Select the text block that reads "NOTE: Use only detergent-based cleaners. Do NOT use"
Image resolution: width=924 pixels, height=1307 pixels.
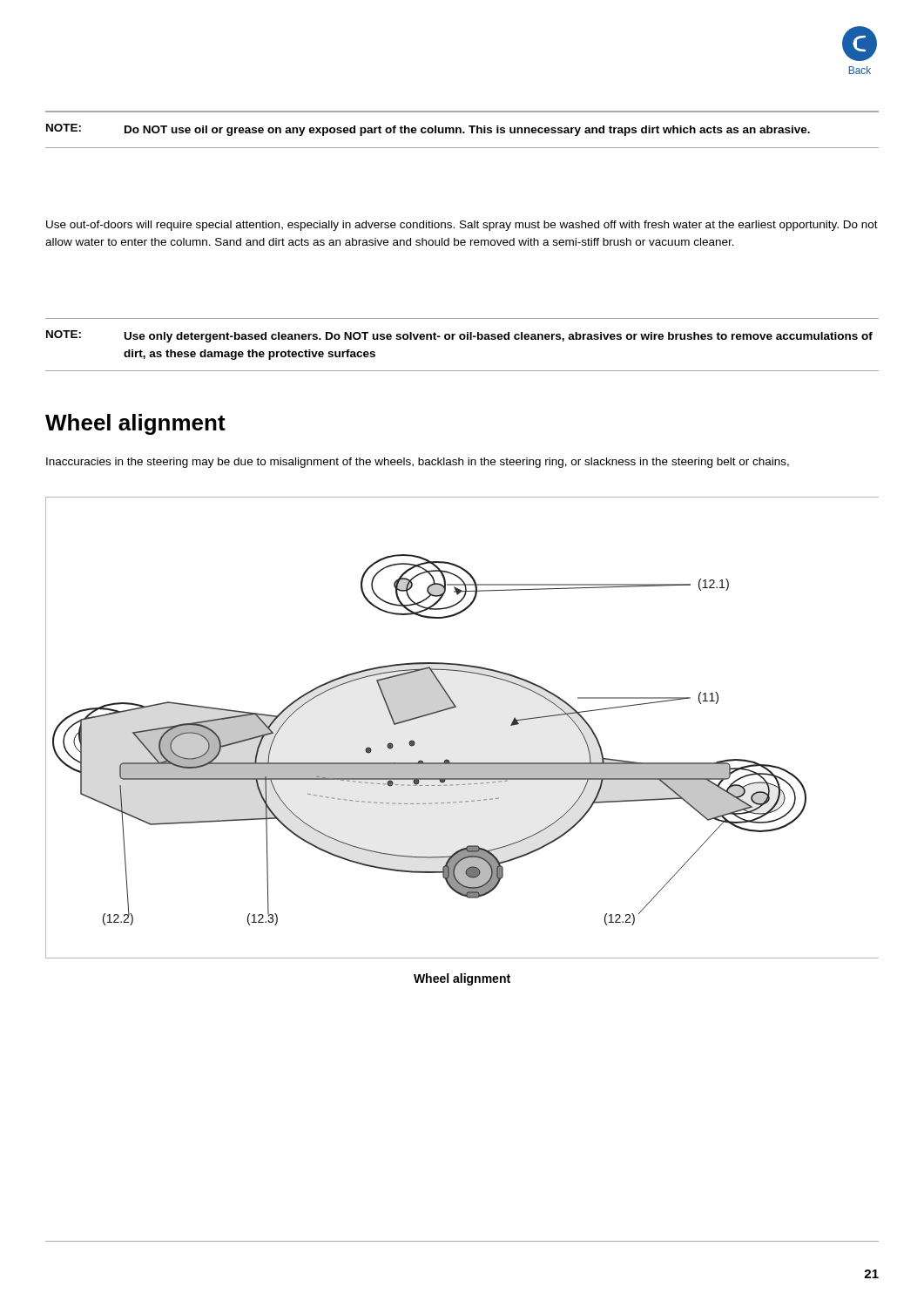click(x=462, y=345)
